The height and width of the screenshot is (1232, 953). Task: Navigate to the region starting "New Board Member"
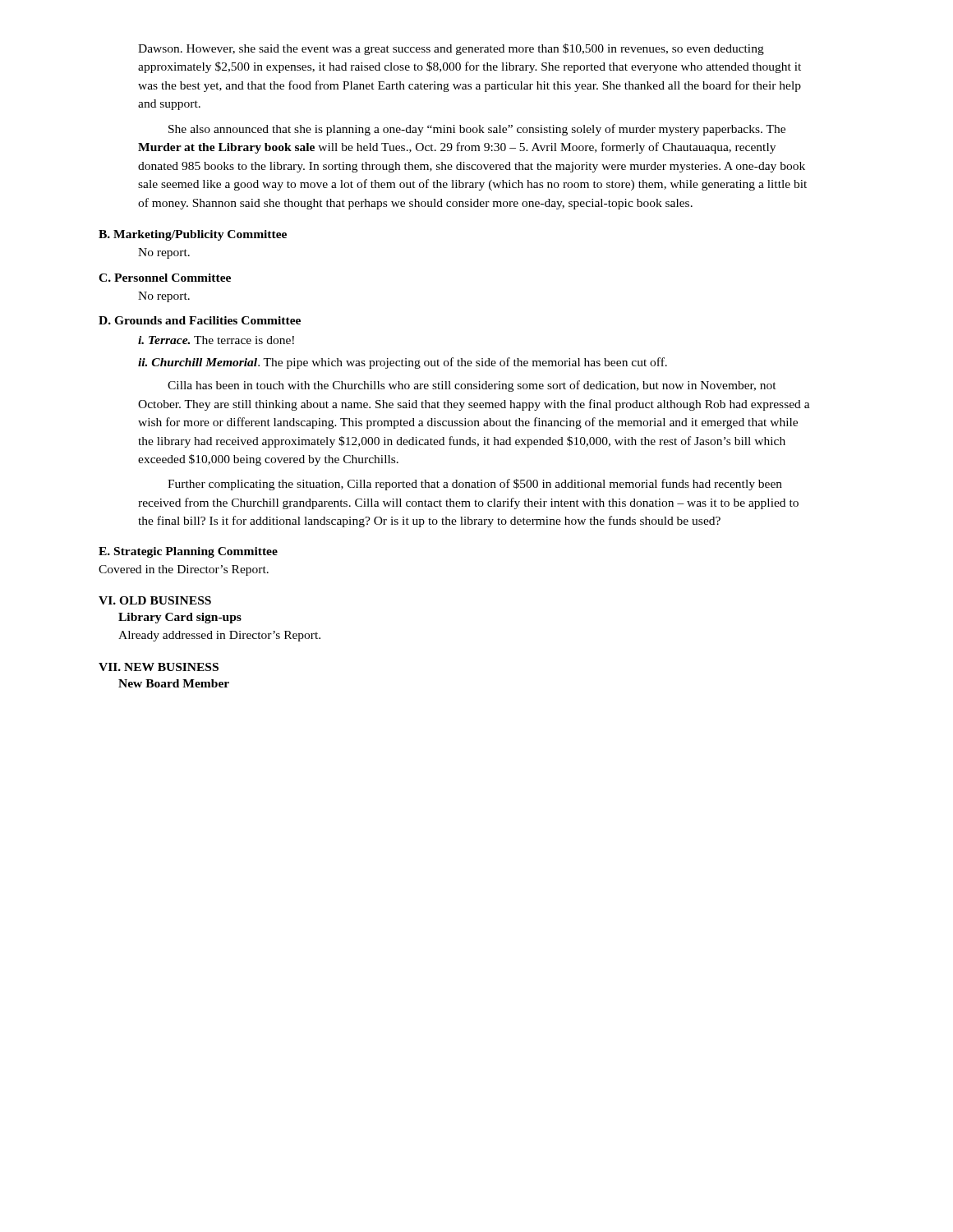(174, 683)
